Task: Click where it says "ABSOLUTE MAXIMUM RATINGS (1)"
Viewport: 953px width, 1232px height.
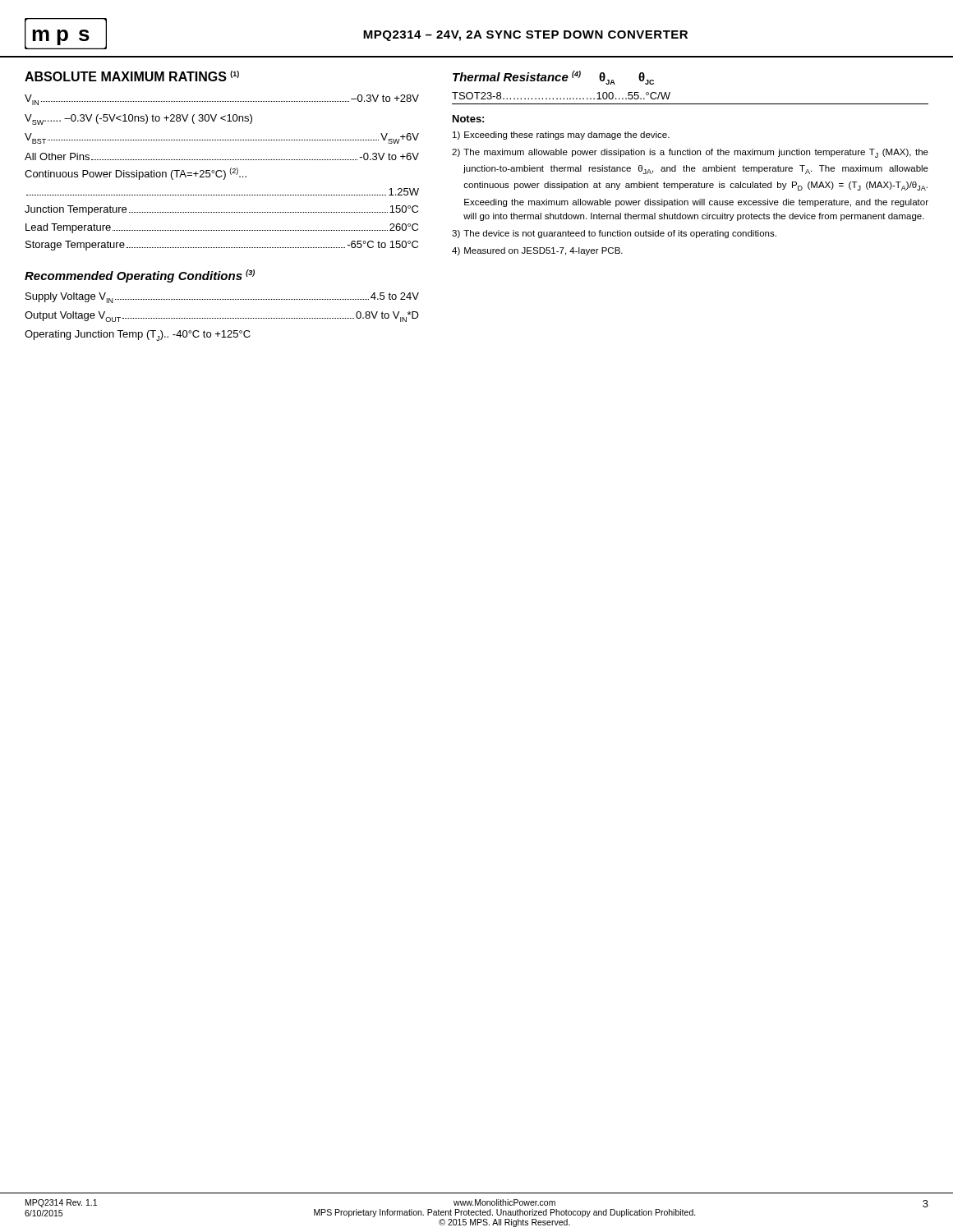Action: click(132, 77)
